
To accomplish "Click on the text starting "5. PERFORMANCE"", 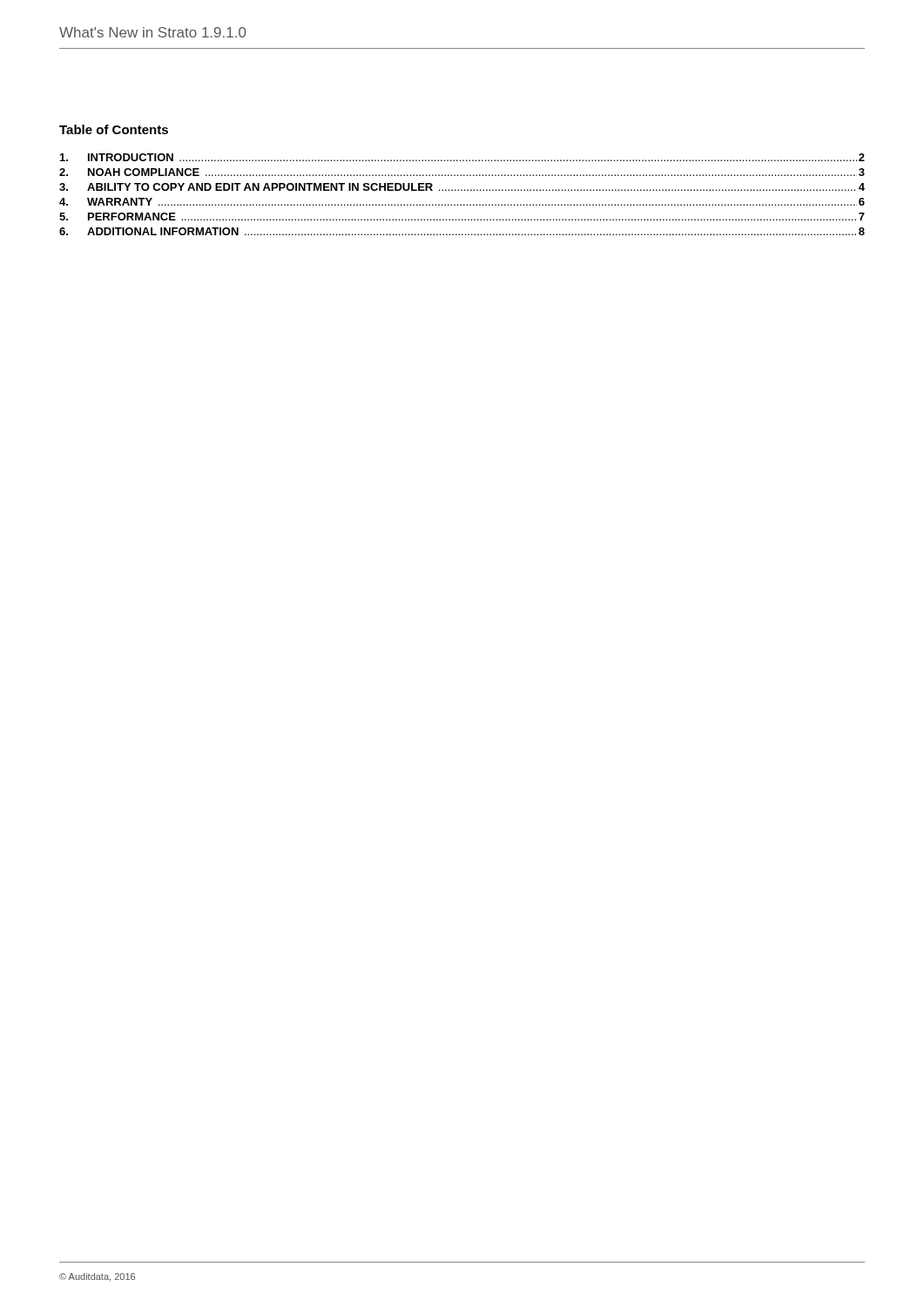I will [462, 217].
